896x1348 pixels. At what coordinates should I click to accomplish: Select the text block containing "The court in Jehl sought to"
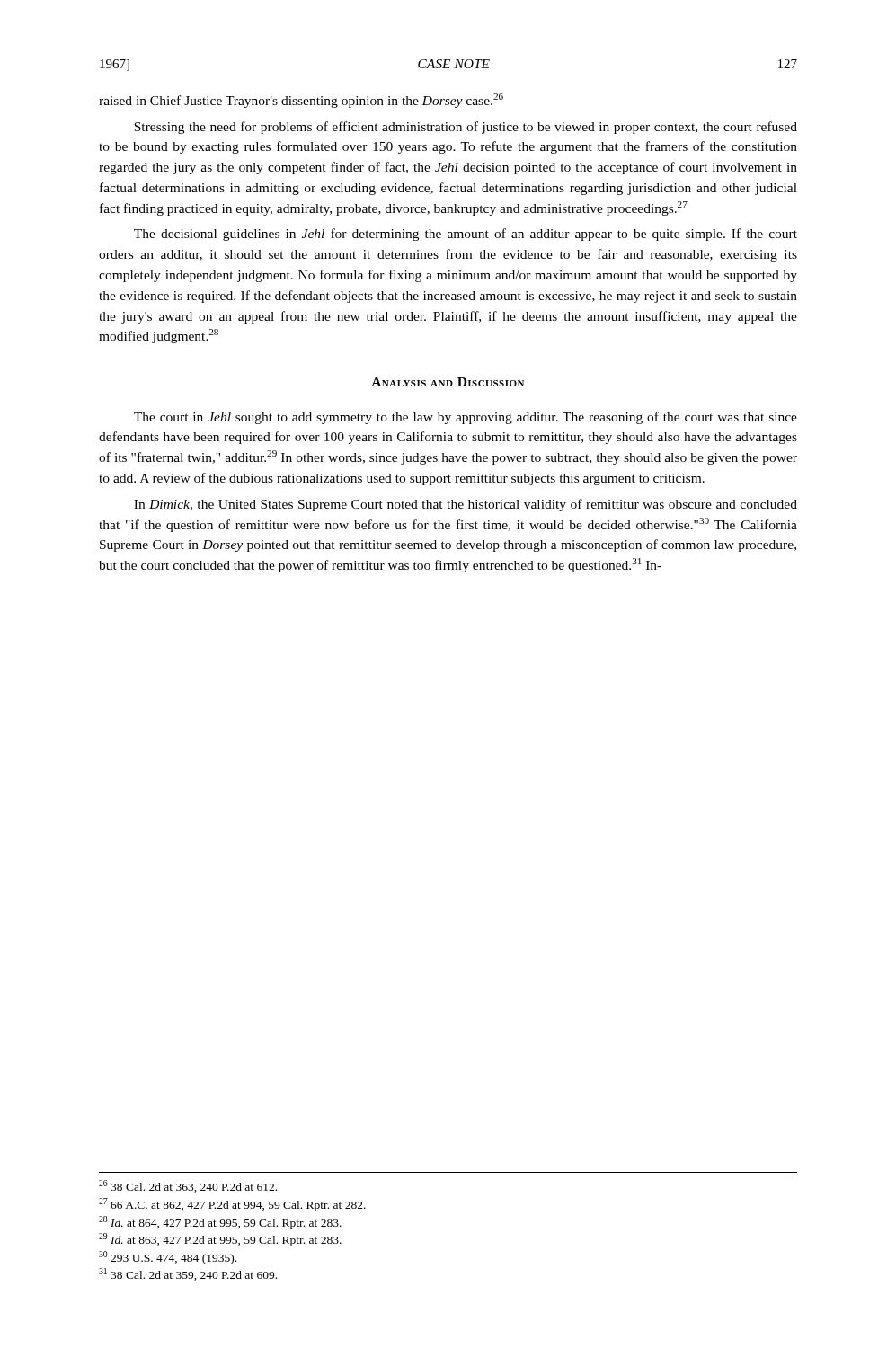[x=448, y=448]
